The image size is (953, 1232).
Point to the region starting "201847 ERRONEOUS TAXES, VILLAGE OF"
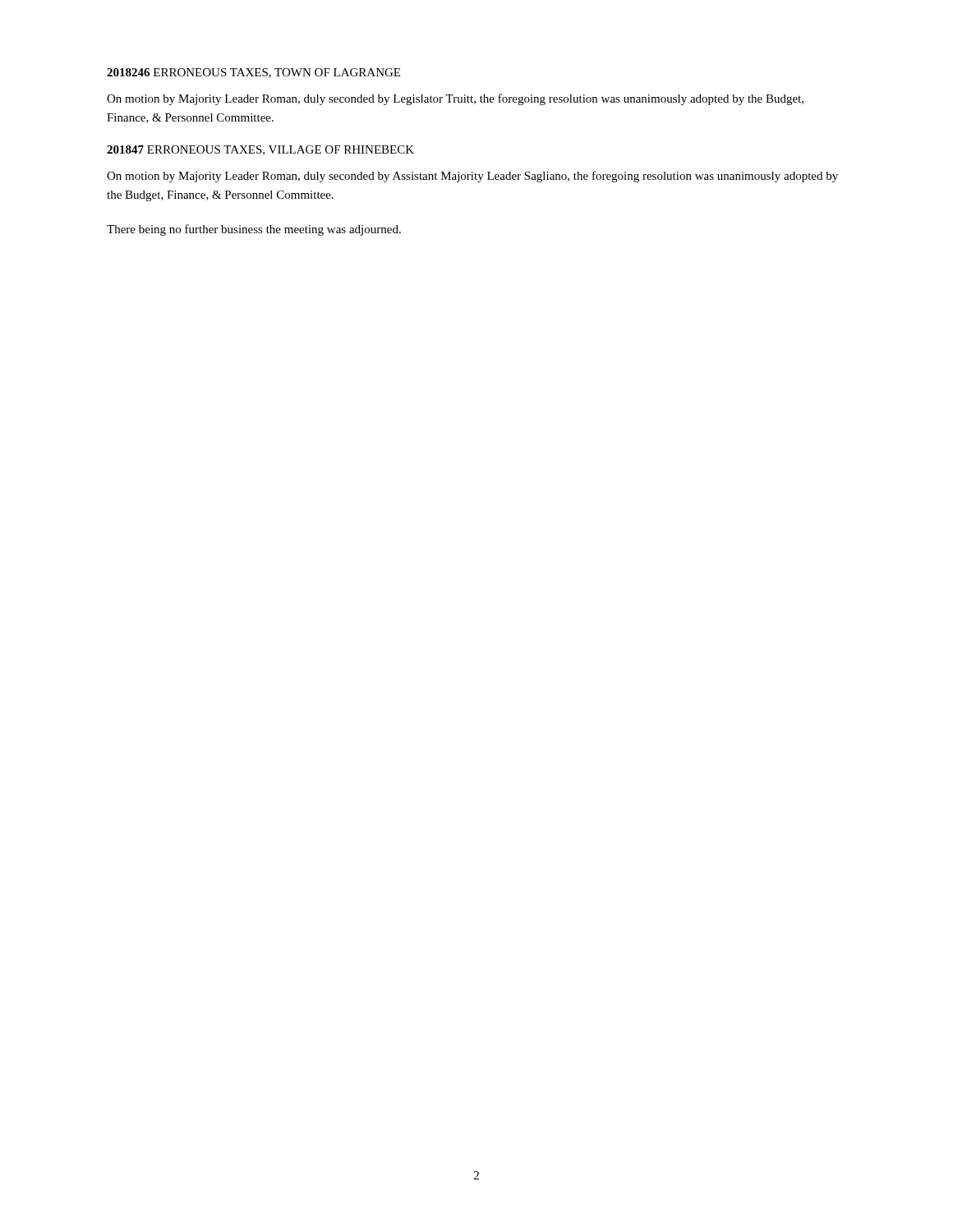(x=261, y=150)
